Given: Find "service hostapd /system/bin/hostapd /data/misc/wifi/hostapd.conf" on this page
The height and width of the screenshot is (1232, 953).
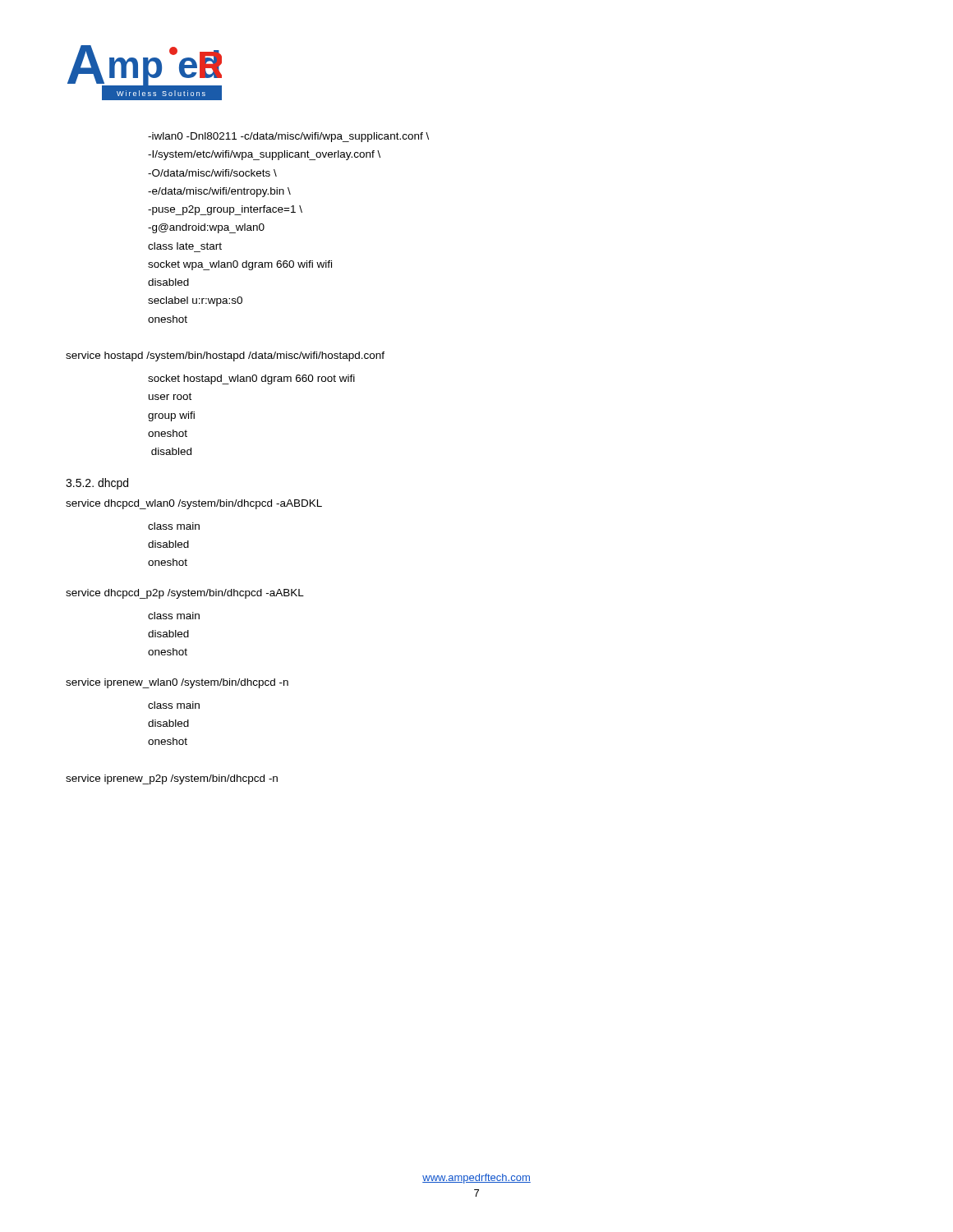Looking at the screenshot, I should [x=225, y=355].
